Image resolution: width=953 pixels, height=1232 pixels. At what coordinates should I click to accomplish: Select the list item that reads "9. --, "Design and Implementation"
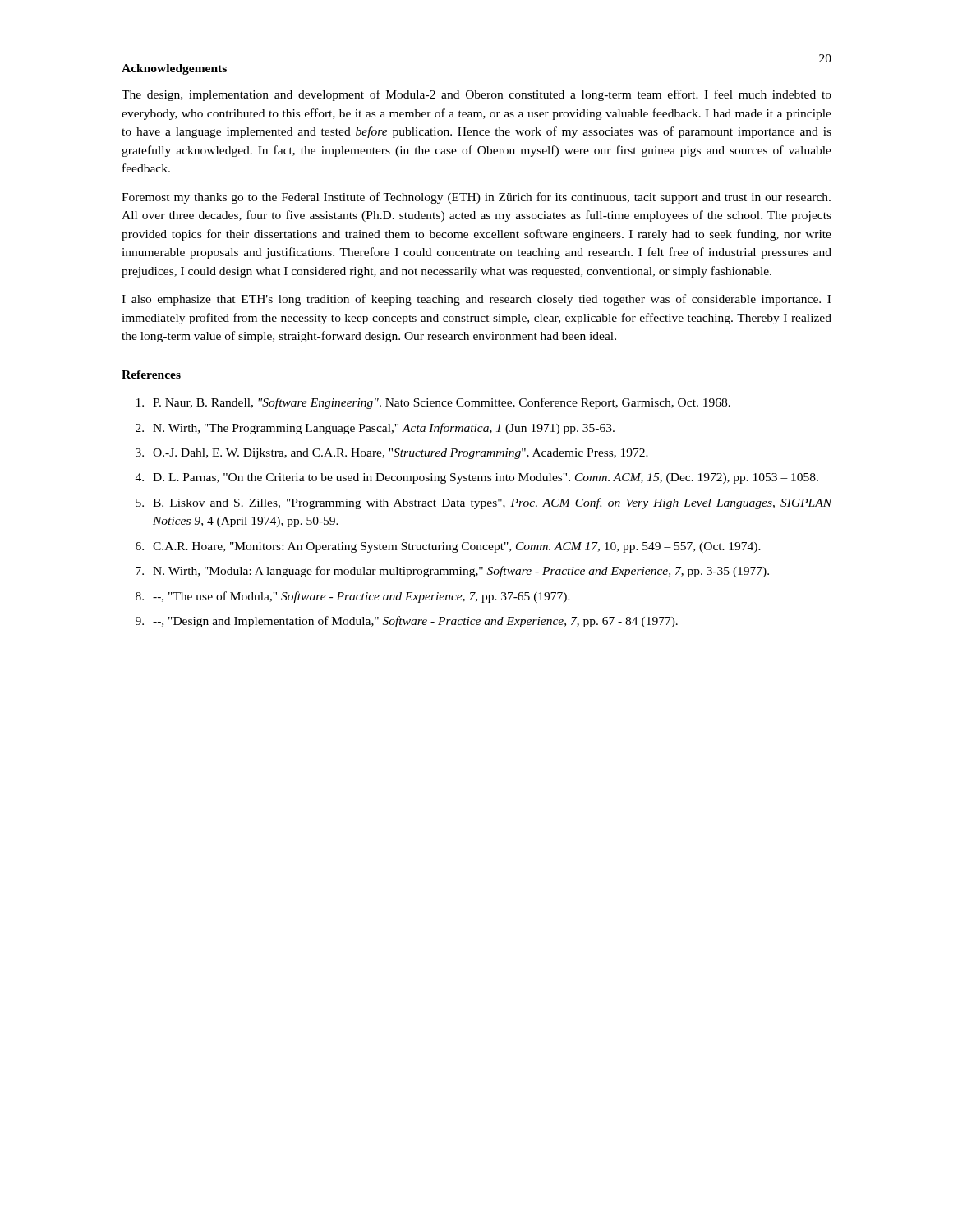[x=476, y=621]
